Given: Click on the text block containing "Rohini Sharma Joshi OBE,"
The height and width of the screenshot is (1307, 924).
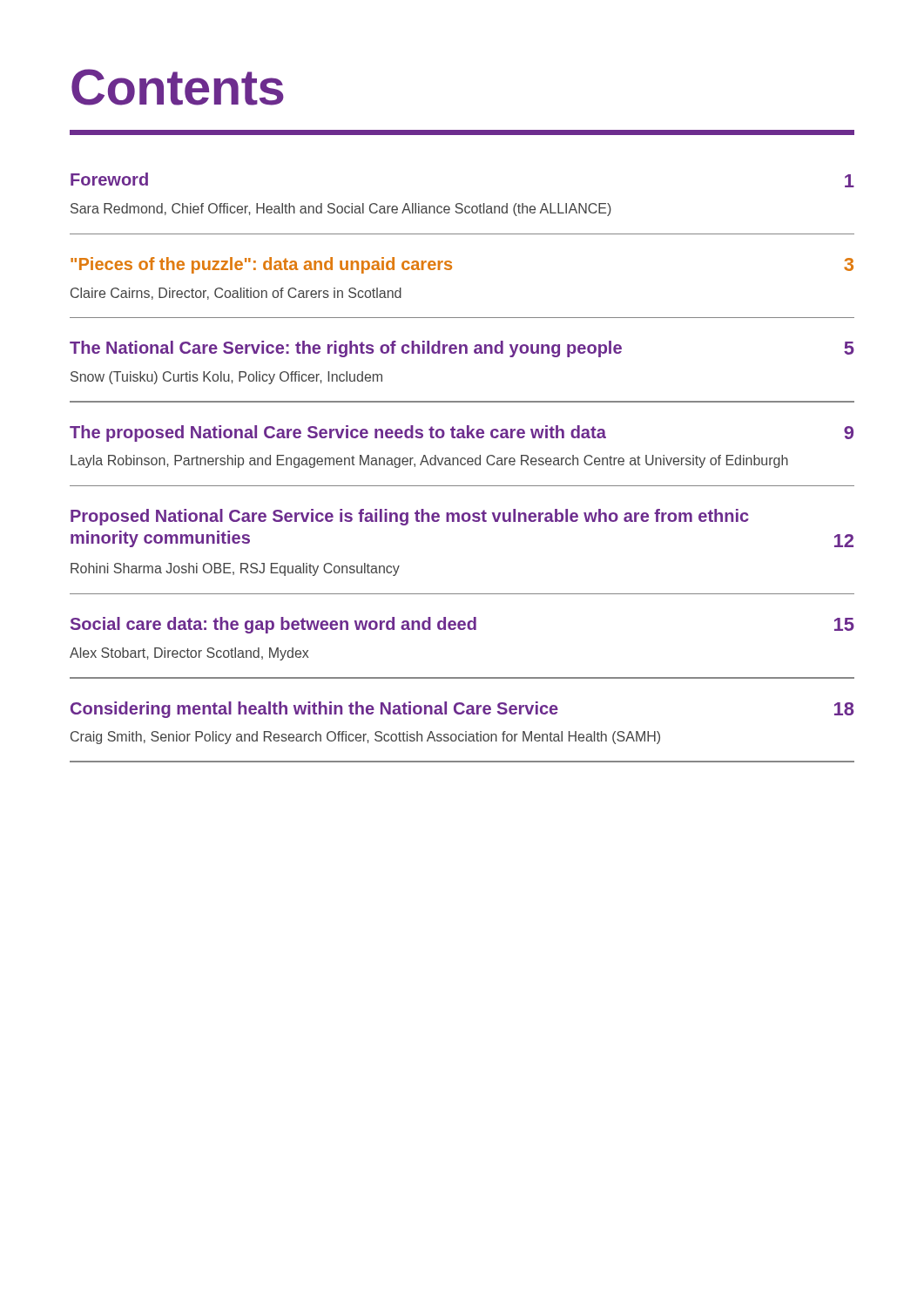Looking at the screenshot, I should point(235,569).
